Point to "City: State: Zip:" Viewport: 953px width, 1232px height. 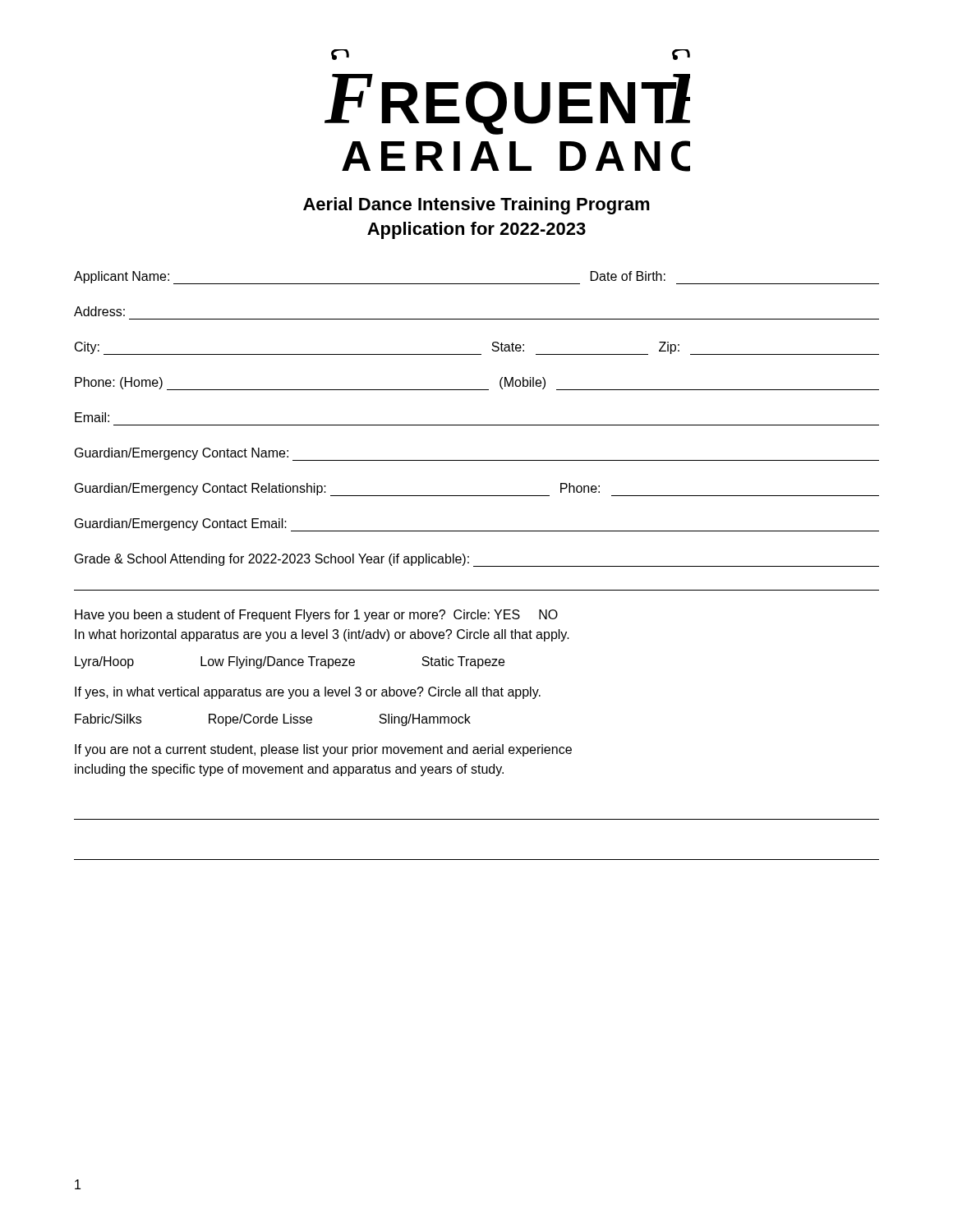[x=476, y=346]
